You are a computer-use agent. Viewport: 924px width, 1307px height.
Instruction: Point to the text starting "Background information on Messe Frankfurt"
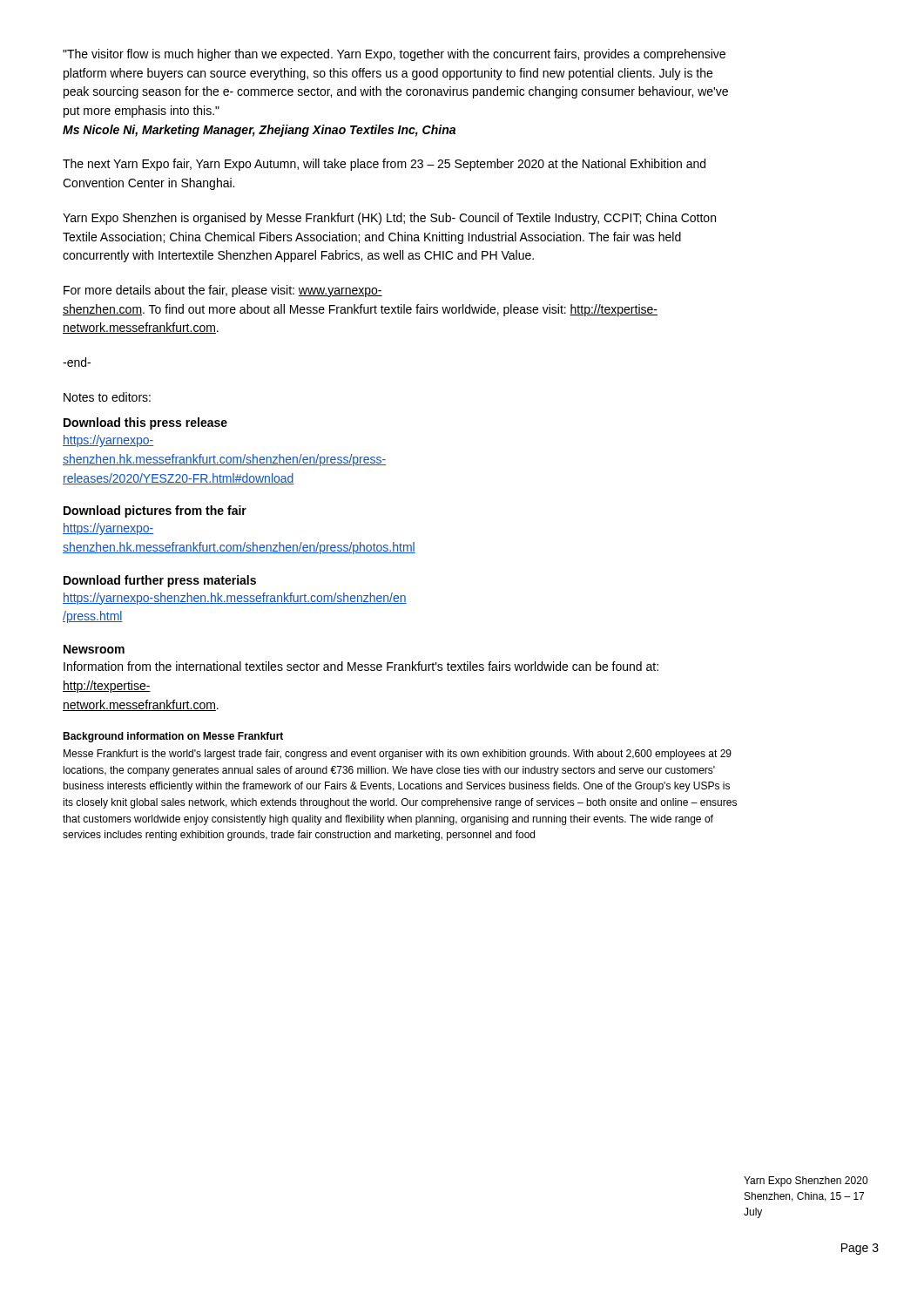(x=173, y=736)
